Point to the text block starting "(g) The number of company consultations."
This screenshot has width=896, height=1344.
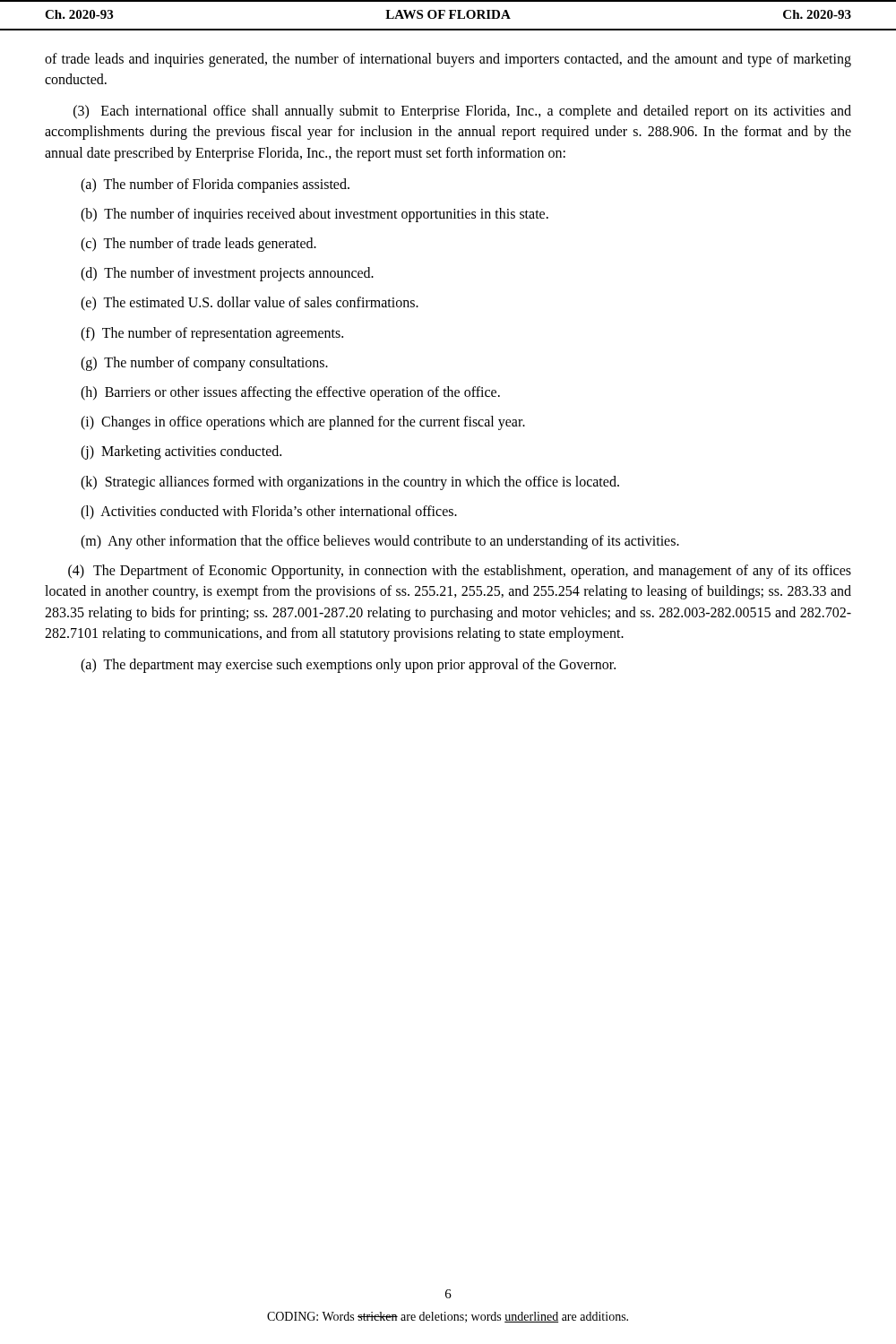(x=205, y=362)
